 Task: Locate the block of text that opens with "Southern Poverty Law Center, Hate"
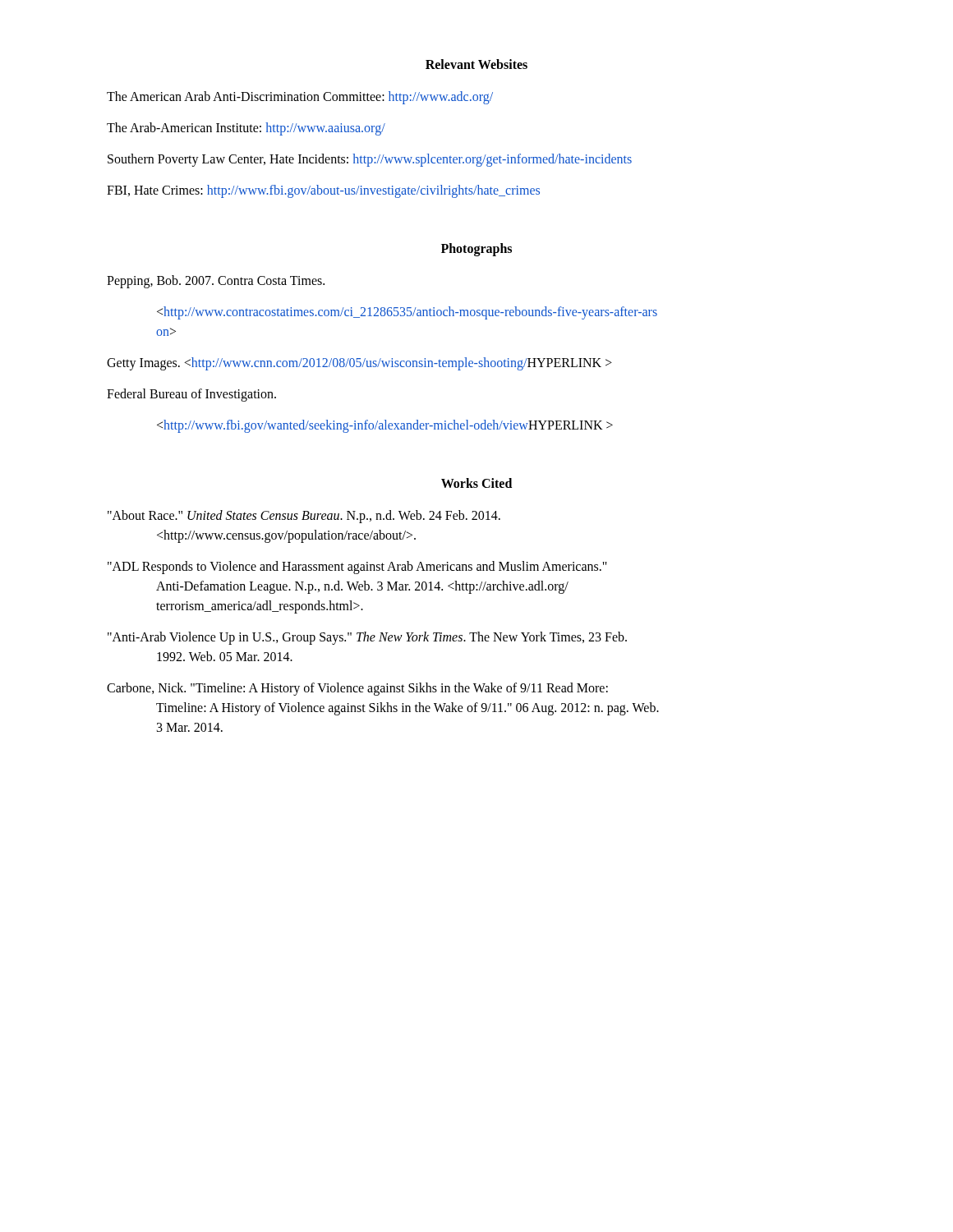pos(369,159)
